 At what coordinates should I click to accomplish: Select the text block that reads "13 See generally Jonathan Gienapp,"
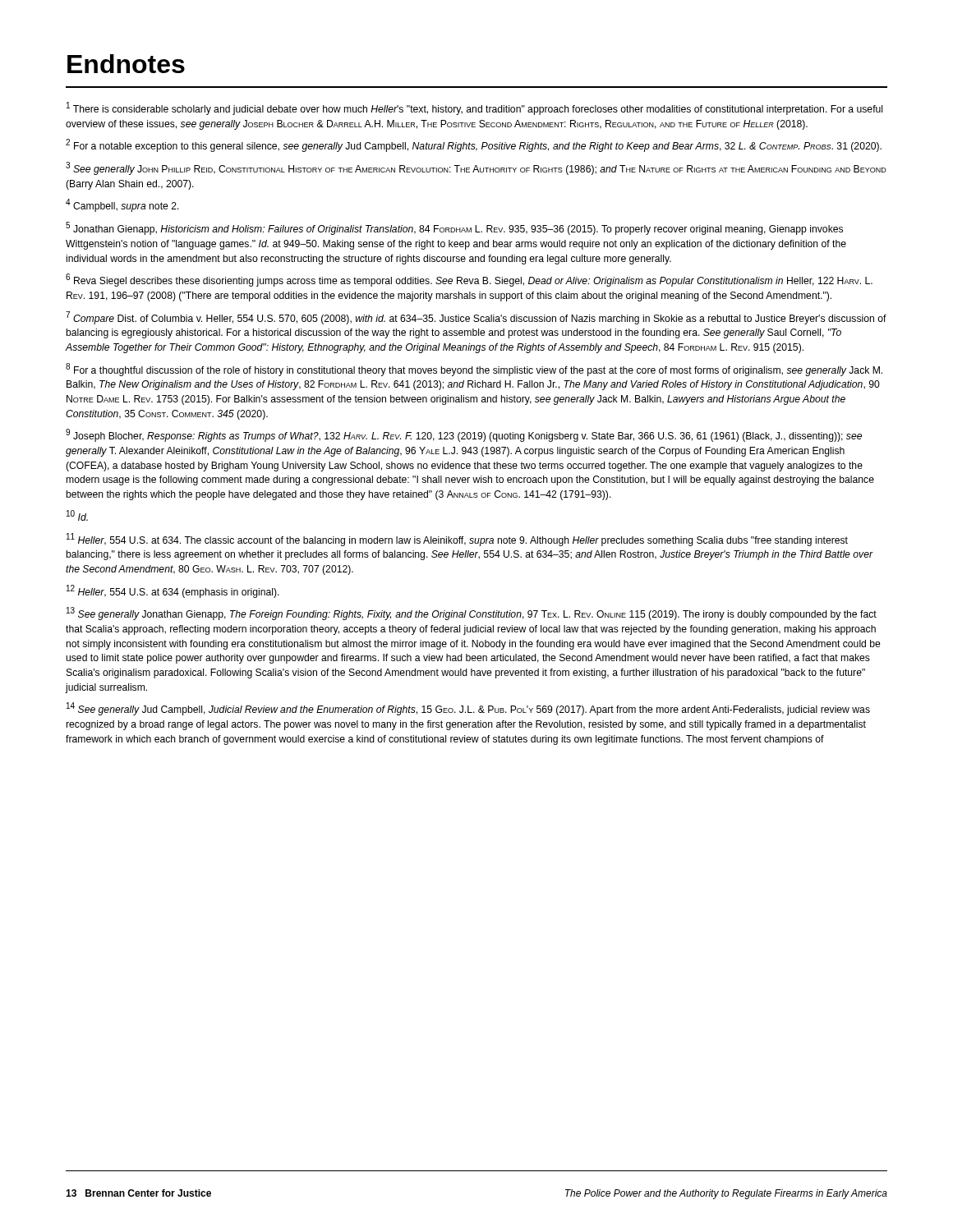tap(473, 650)
